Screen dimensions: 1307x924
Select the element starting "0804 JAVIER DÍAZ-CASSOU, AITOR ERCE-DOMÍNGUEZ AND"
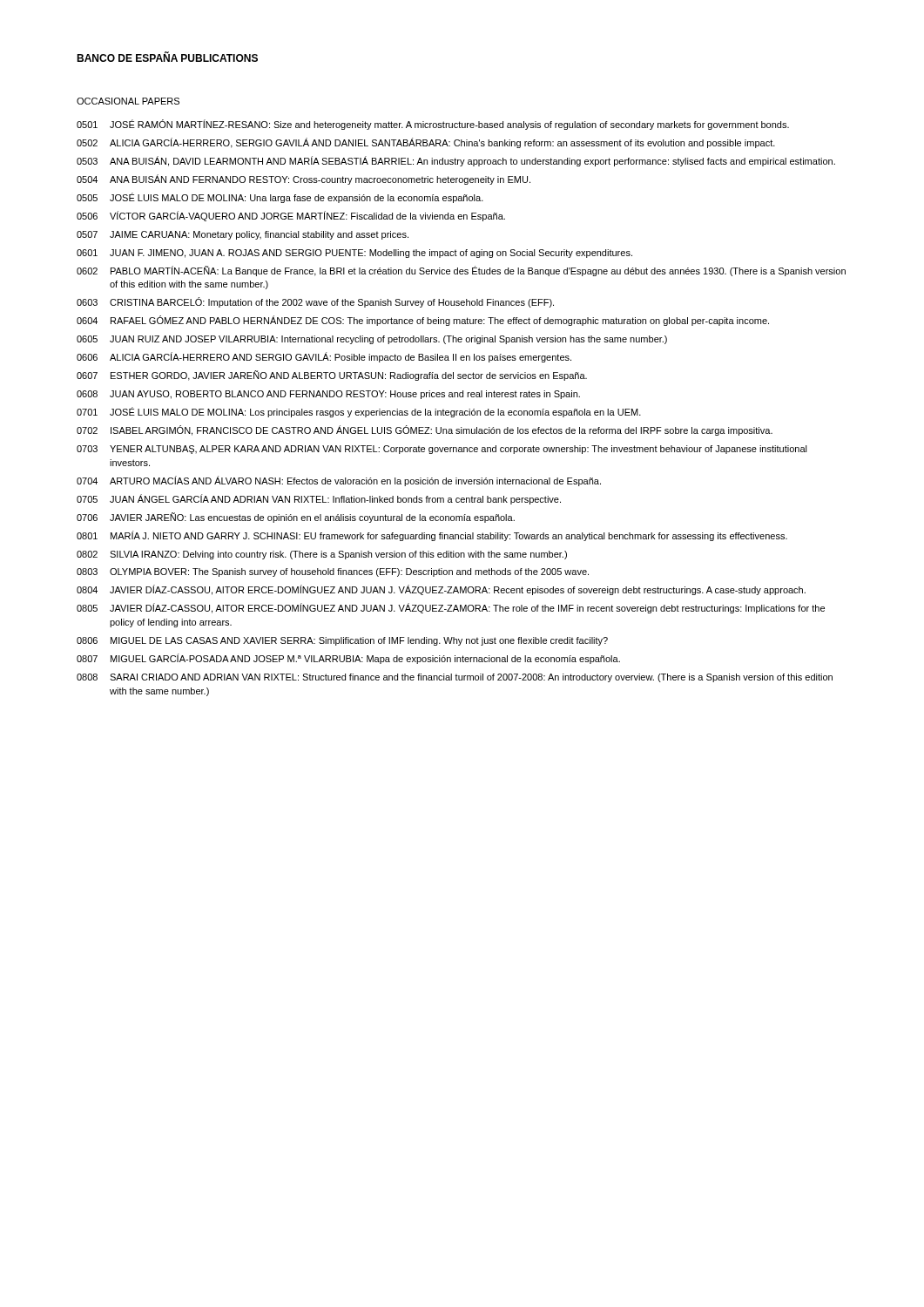coord(462,591)
